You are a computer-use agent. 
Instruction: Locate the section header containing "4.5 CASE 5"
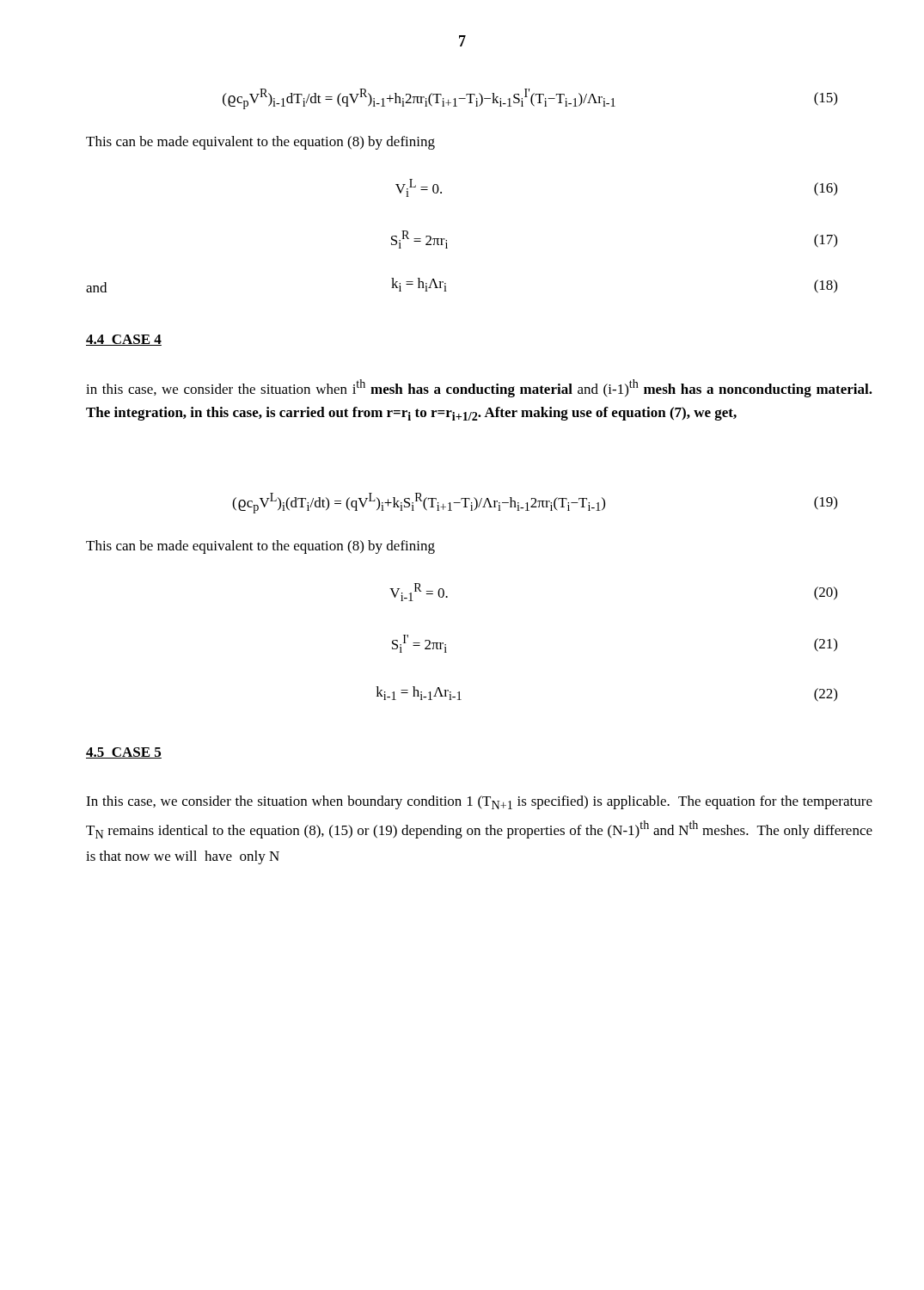[124, 752]
